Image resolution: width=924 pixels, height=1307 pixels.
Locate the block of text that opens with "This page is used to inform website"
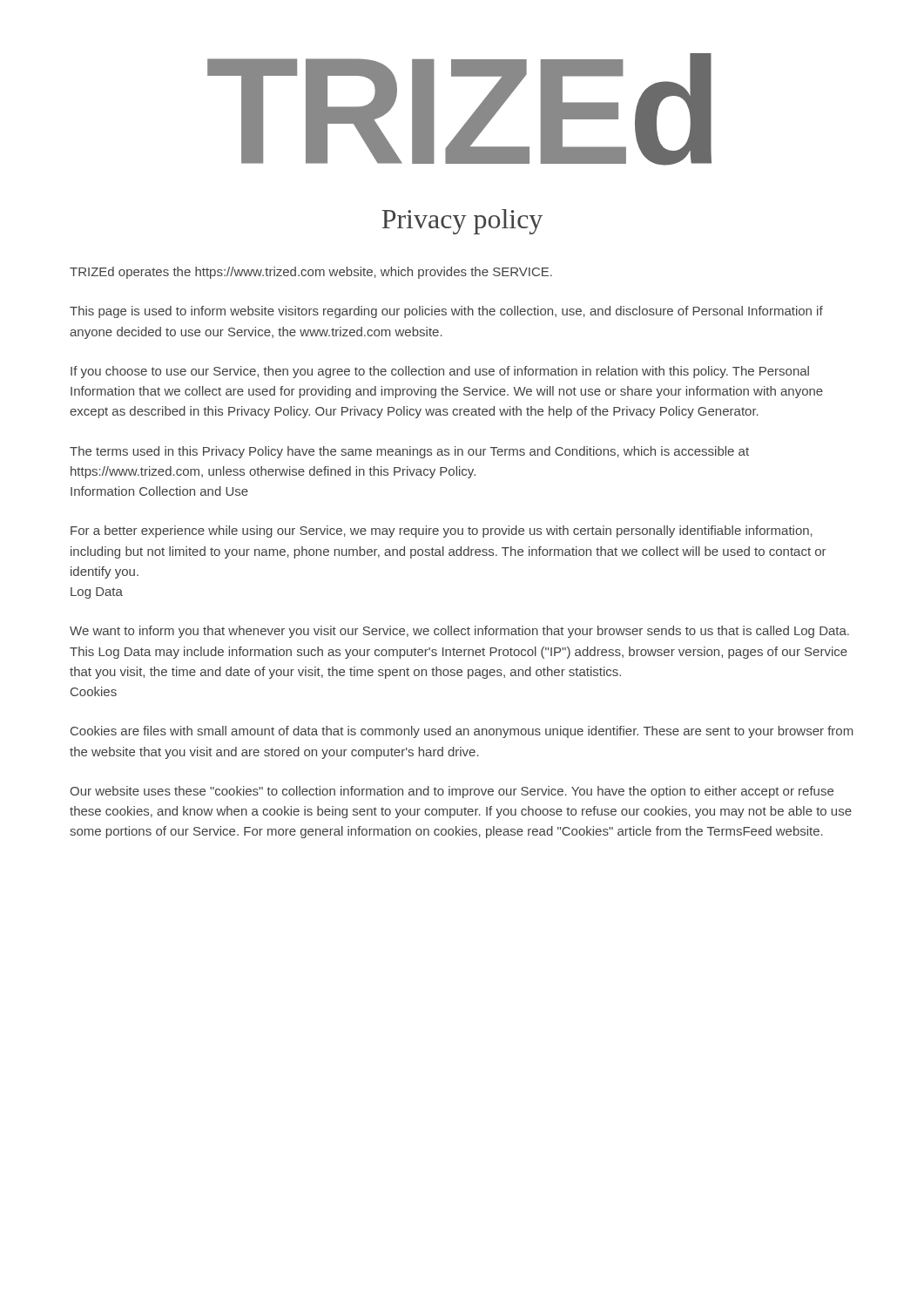pyautogui.click(x=446, y=321)
